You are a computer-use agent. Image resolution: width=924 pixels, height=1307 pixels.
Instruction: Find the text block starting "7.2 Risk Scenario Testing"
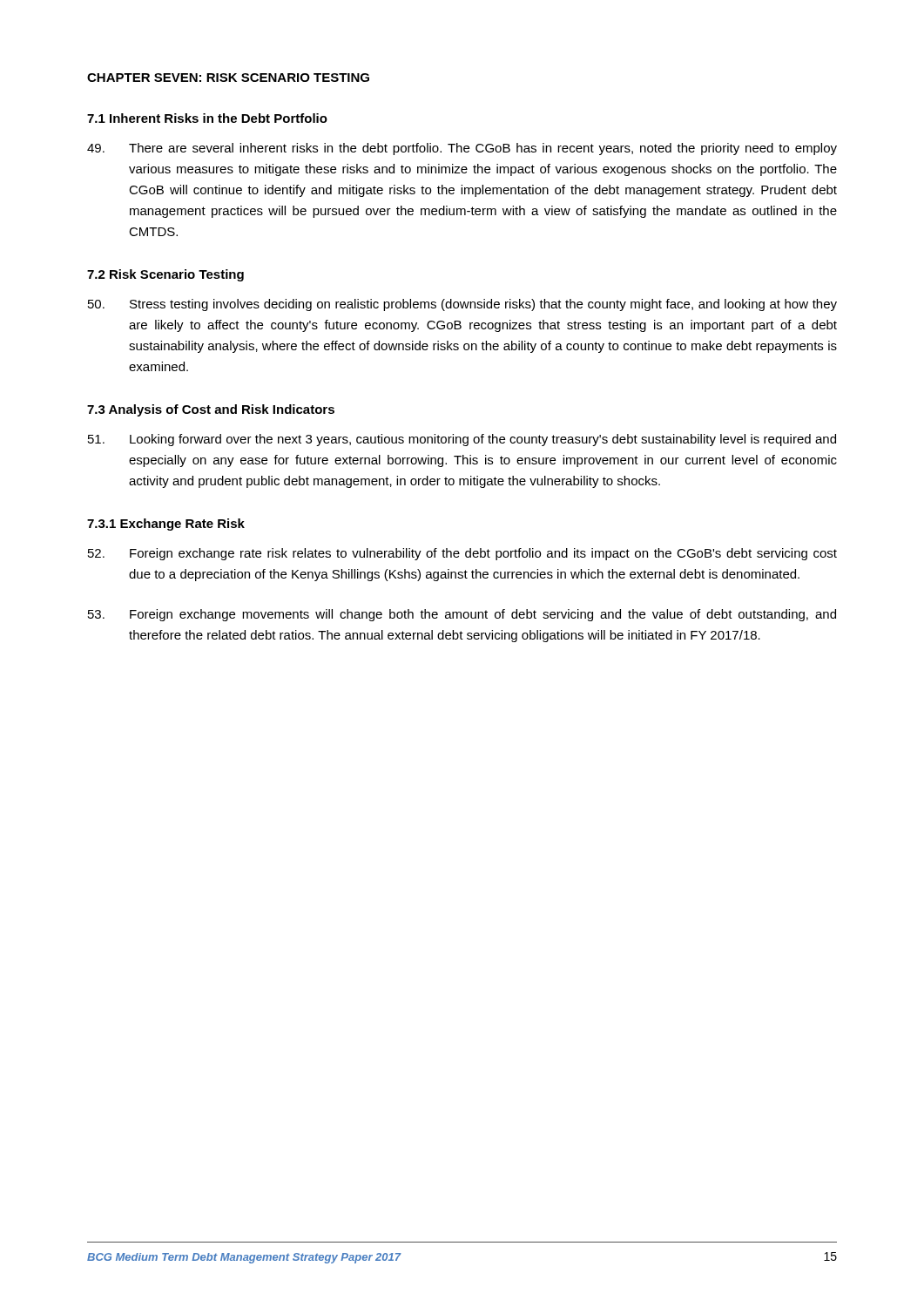(166, 274)
